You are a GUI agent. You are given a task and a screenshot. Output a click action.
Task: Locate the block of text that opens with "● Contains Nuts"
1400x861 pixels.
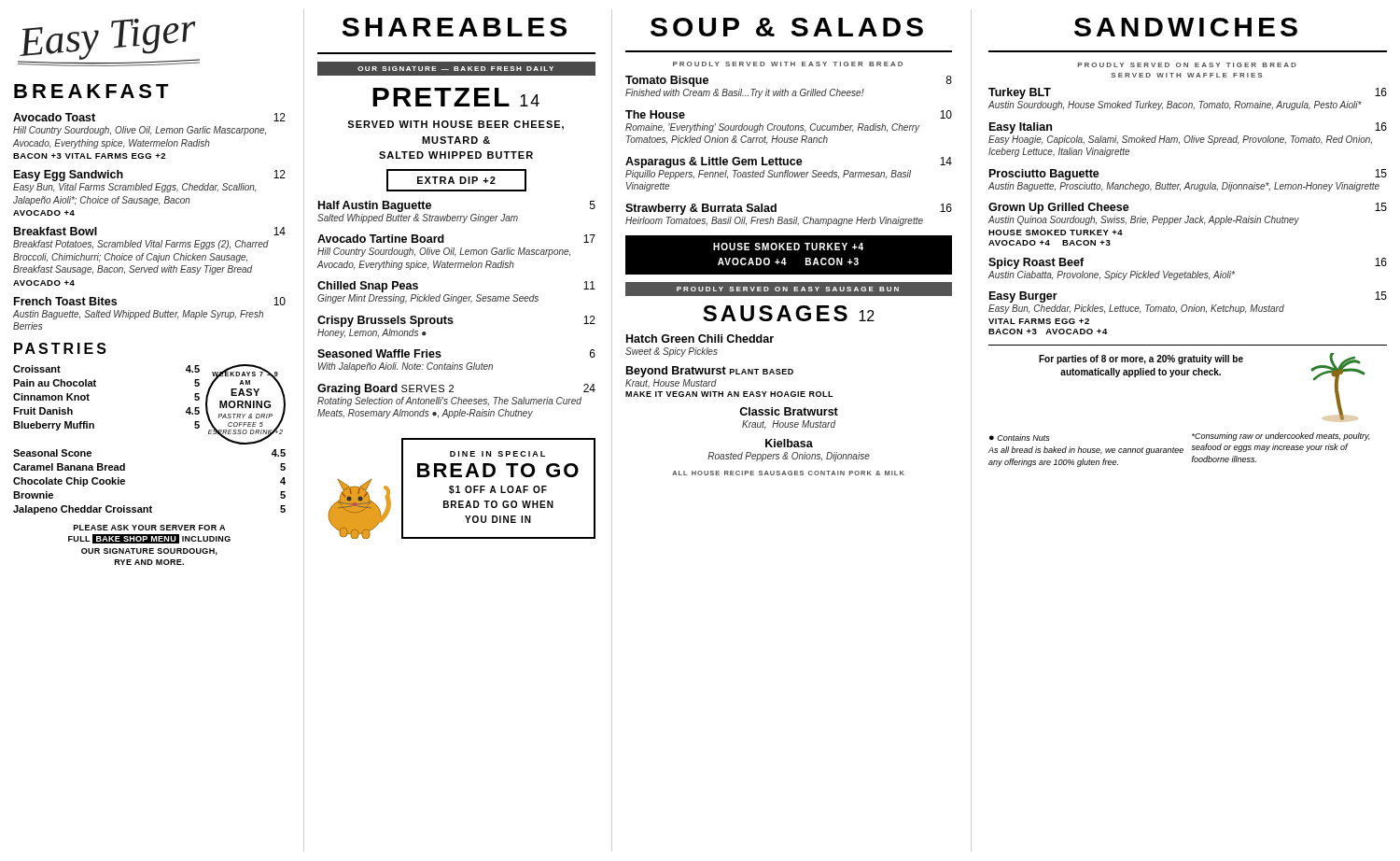click(1188, 449)
